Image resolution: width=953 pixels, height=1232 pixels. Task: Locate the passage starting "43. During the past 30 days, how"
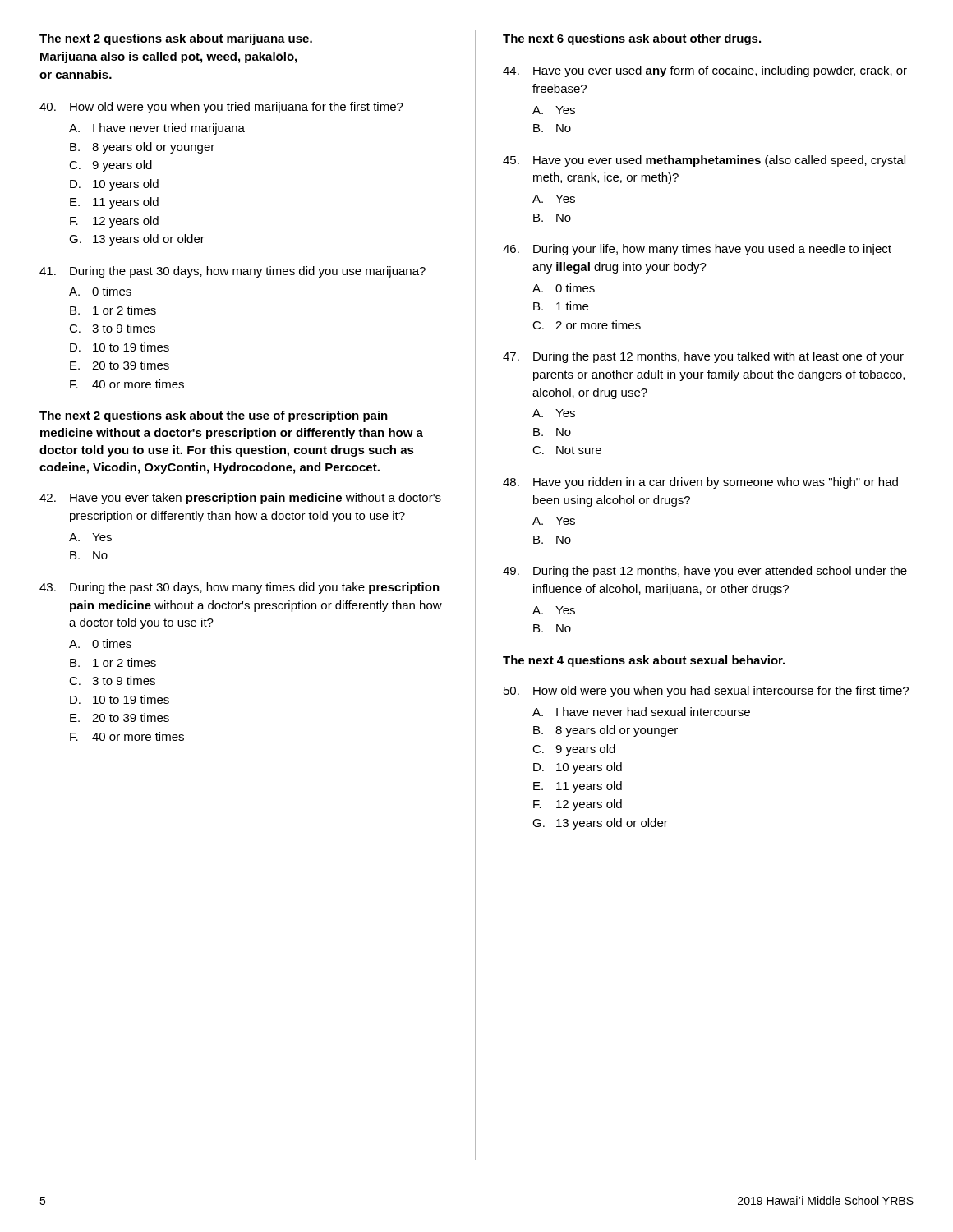[x=239, y=588]
